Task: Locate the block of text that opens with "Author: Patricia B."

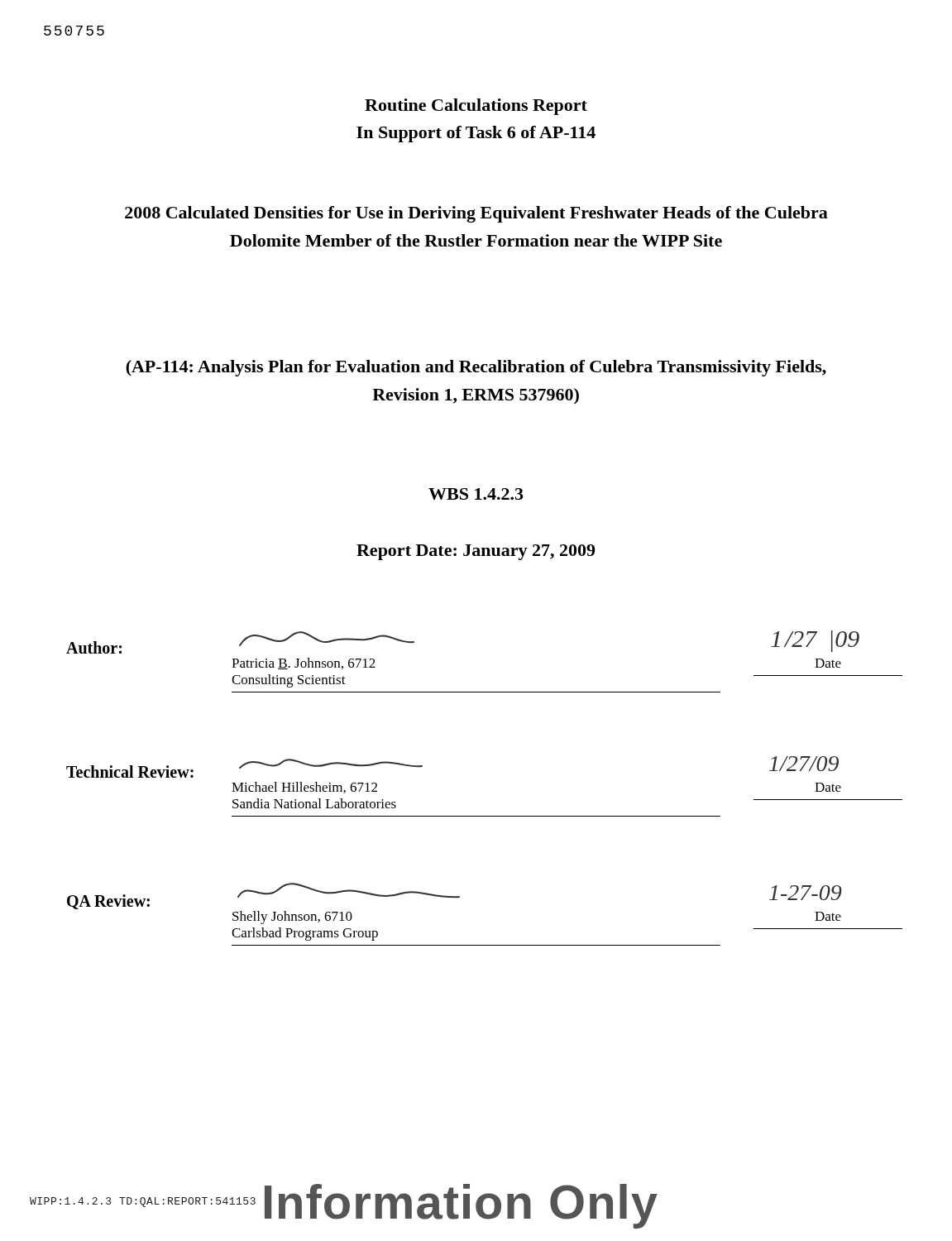Action: pyautogui.click(x=95, y=642)
